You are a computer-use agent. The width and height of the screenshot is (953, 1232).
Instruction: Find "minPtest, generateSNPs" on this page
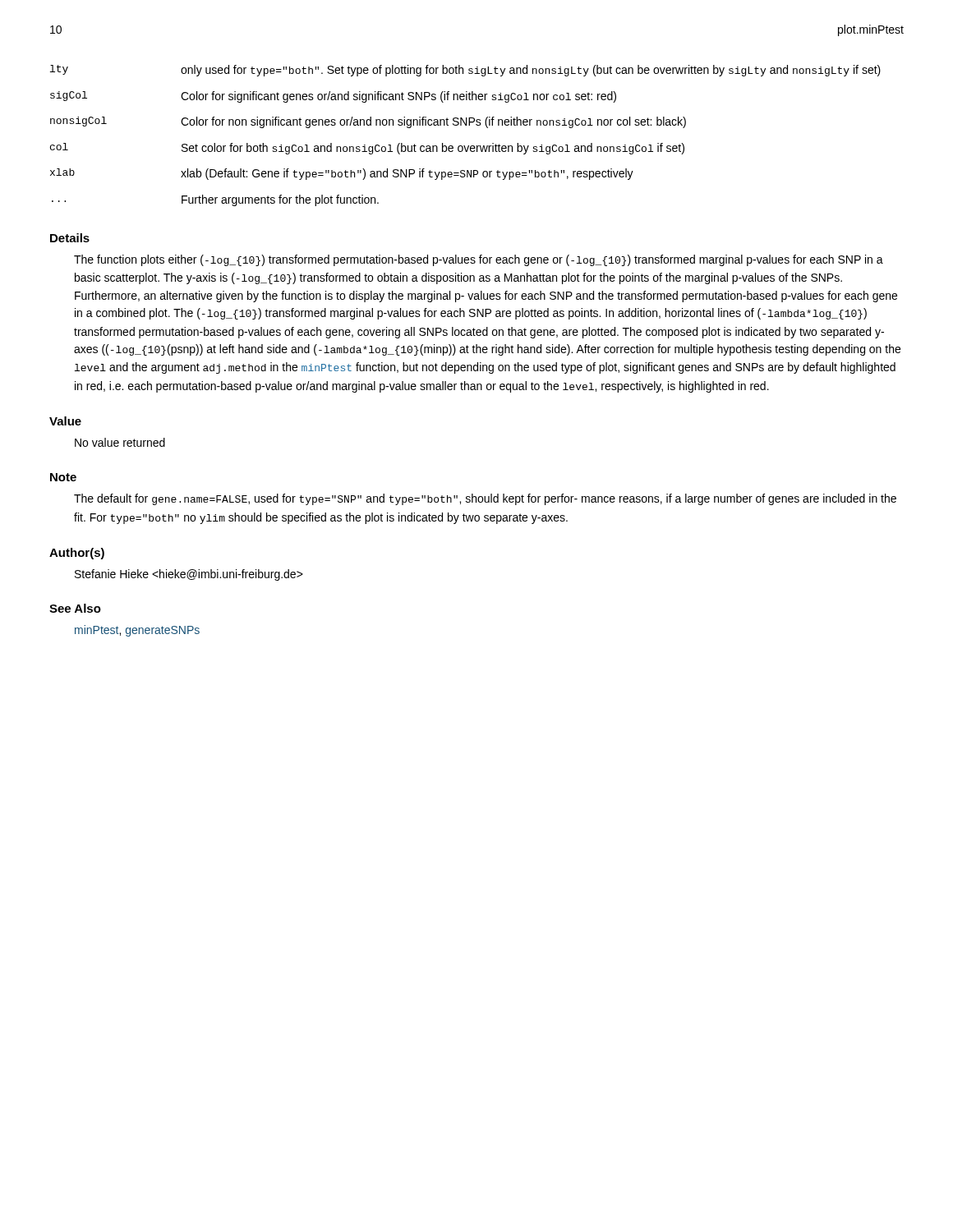tap(137, 630)
